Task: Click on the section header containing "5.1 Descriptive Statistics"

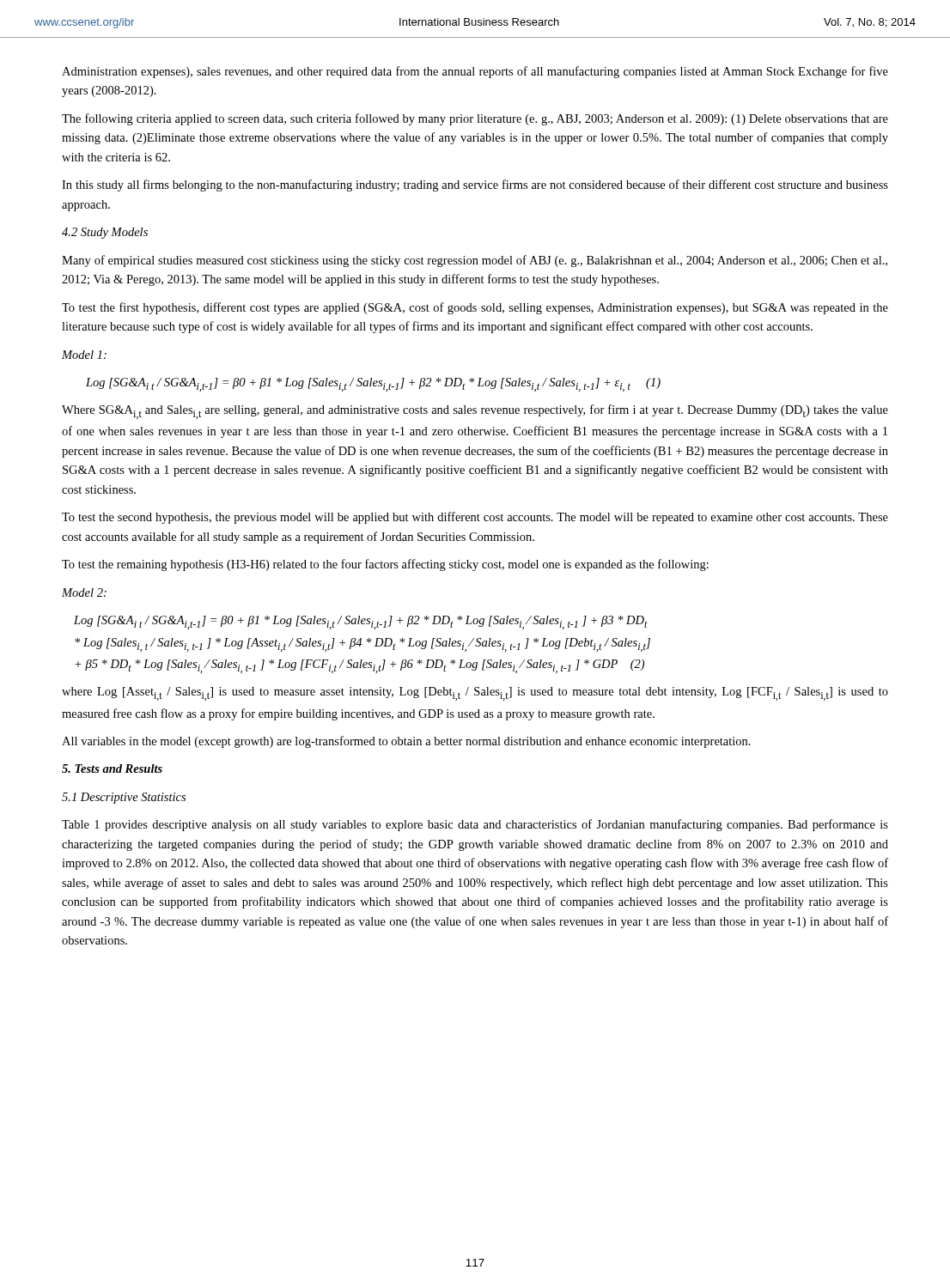Action: click(124, 797)
